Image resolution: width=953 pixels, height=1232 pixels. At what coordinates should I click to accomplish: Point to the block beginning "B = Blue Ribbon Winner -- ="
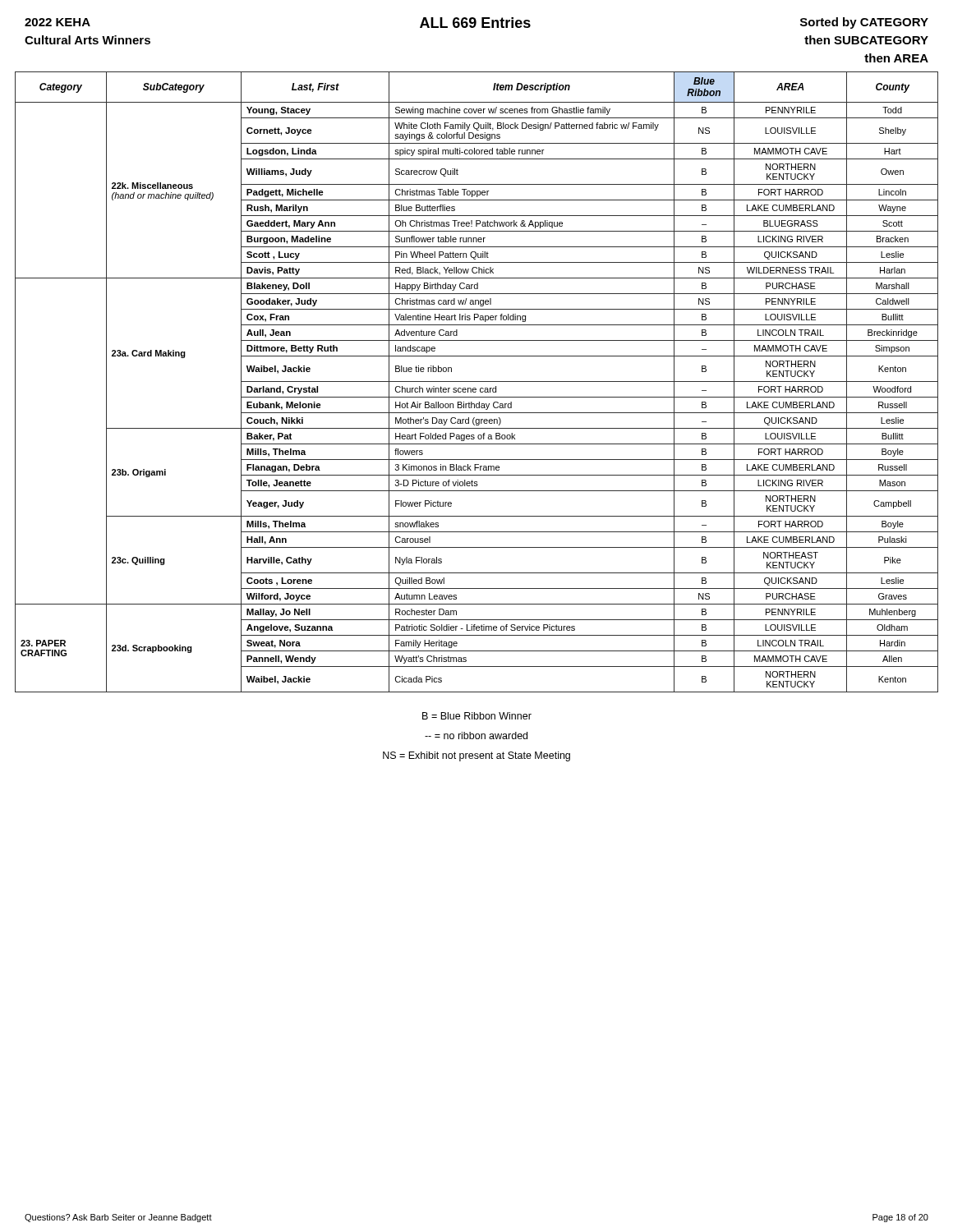click(476, 736)
